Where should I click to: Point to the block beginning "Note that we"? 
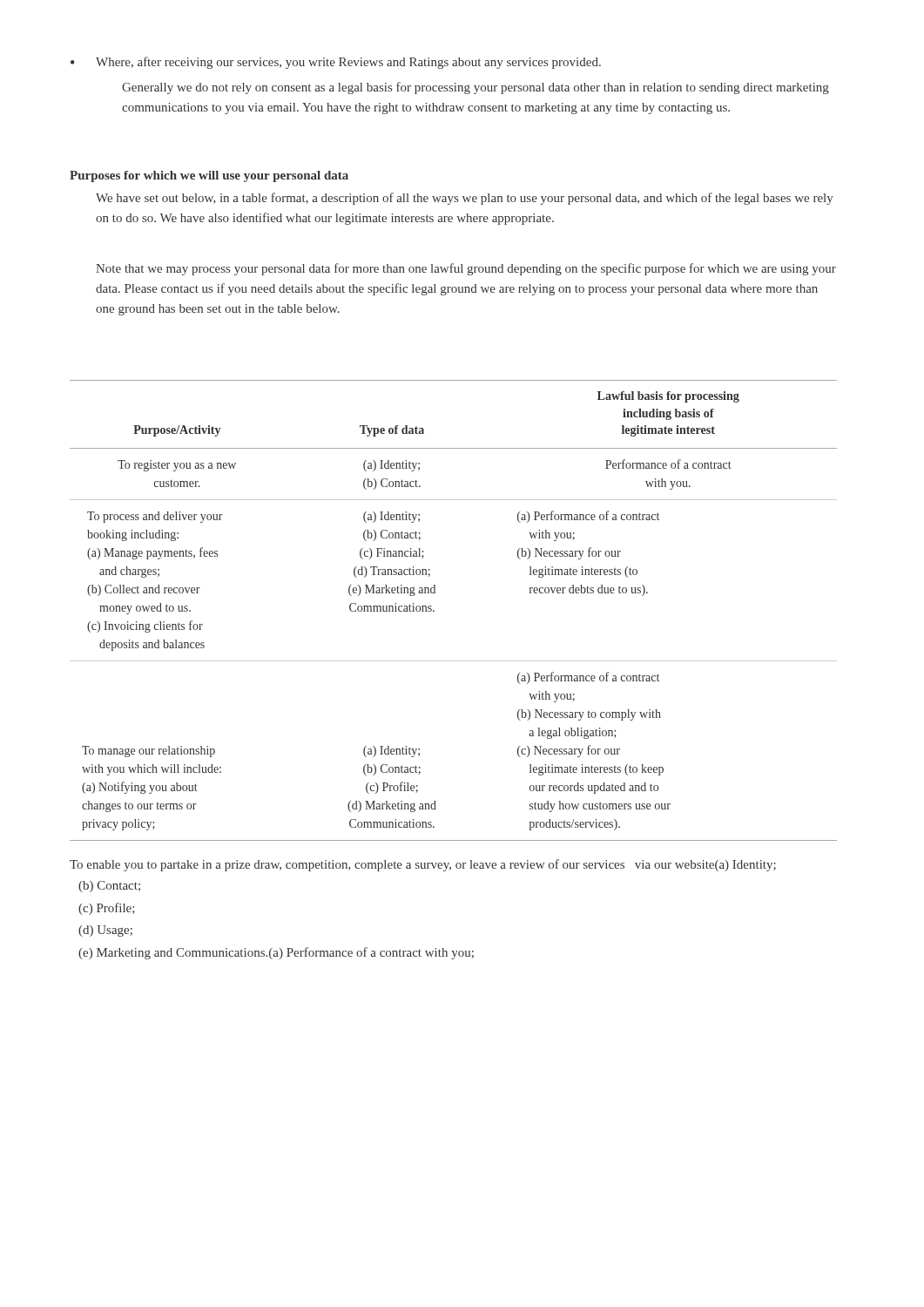point(466,288)
